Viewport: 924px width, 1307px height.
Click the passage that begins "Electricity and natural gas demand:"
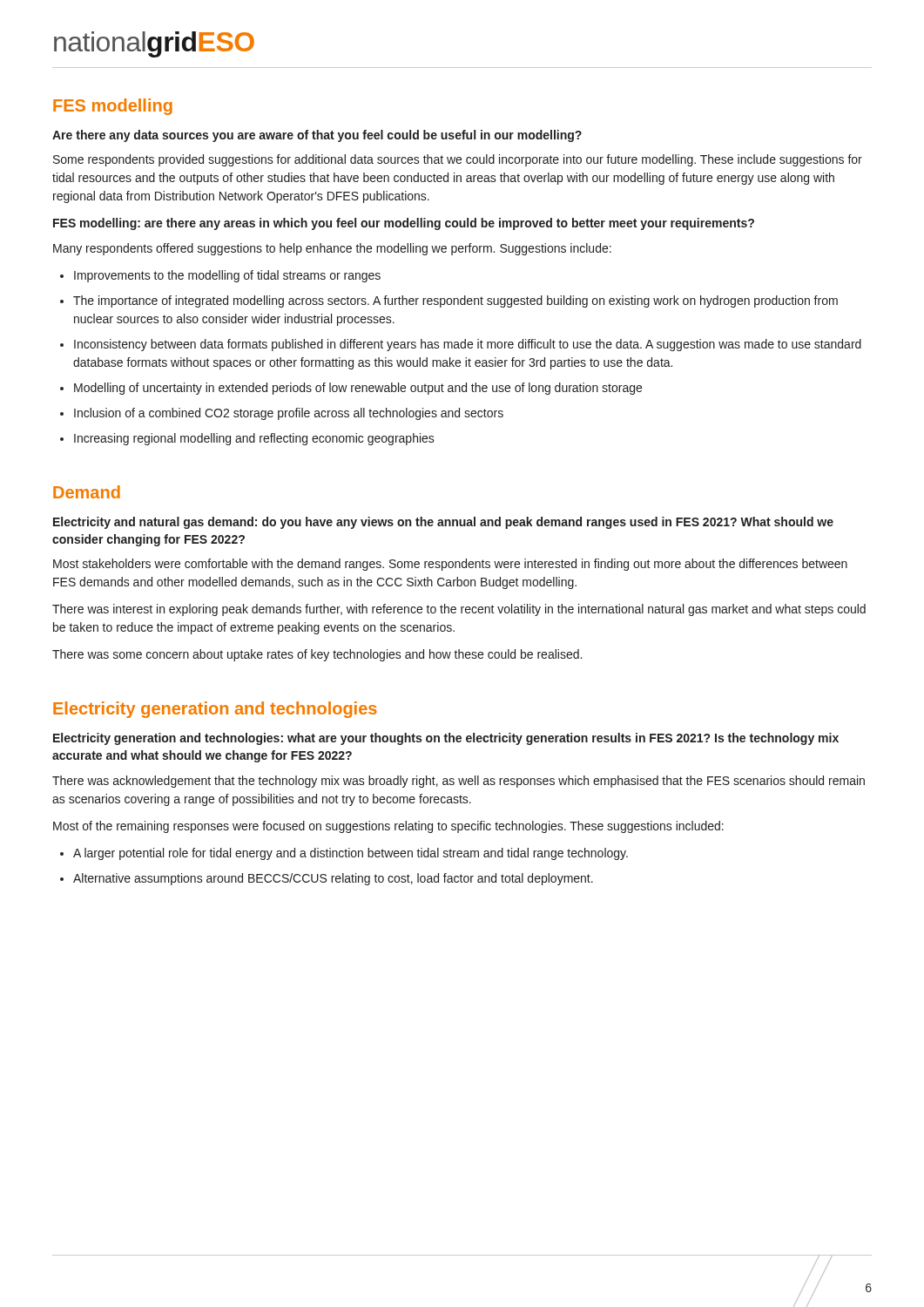tap(443, 530)
